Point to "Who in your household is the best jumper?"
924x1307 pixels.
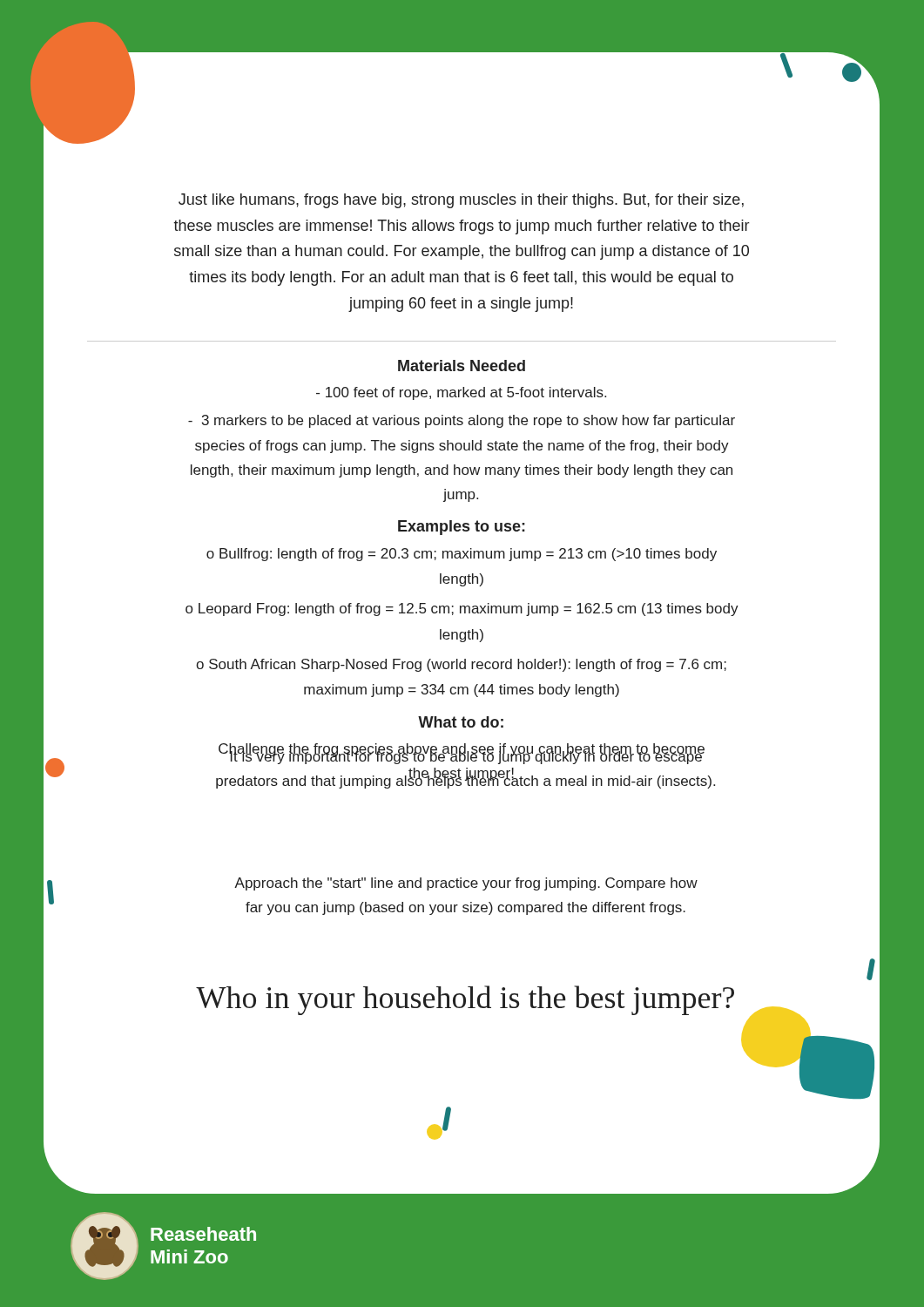pyautogui.click(x=466, y=998)
